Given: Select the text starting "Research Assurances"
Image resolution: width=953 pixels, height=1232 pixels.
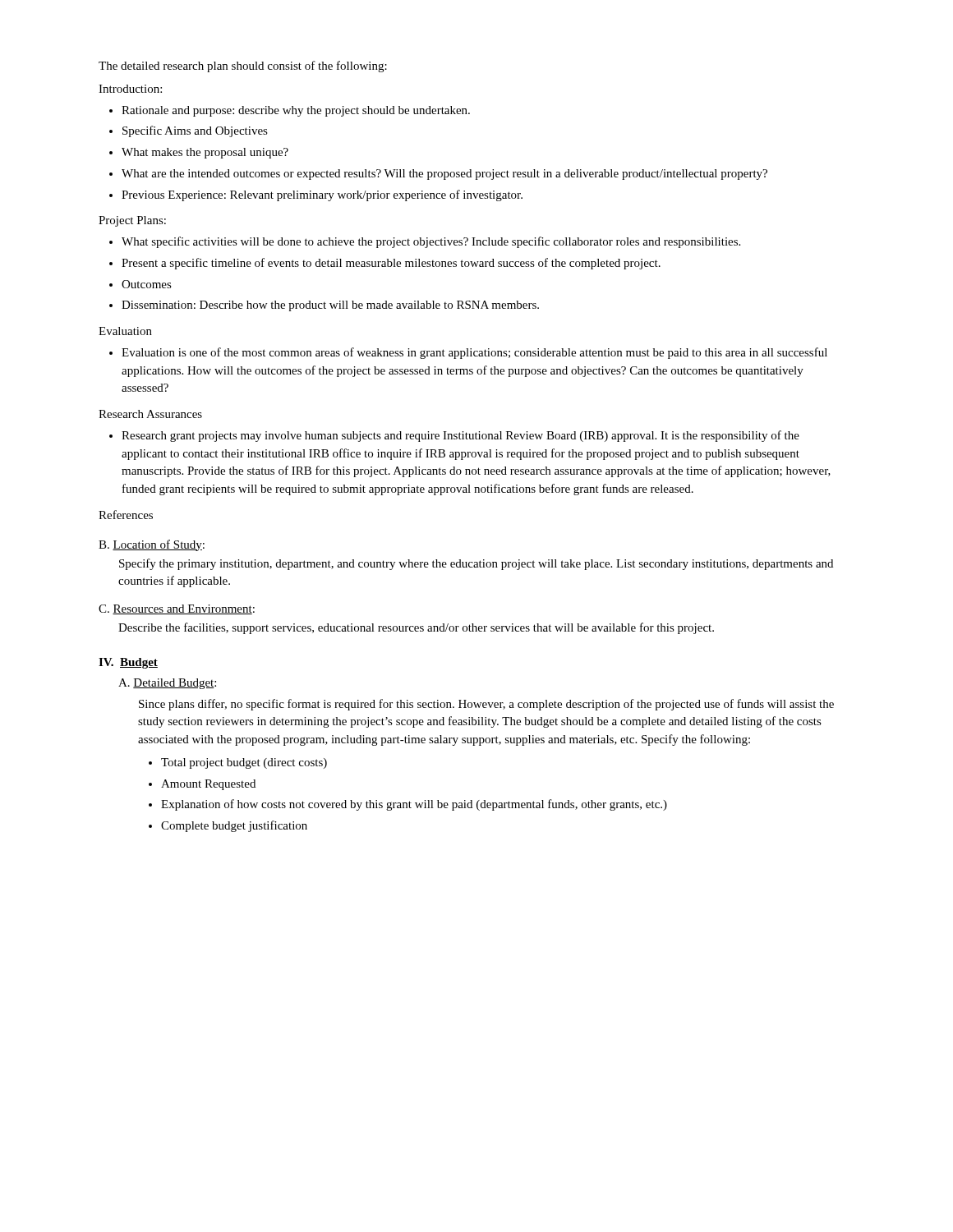Looking at the screenshot, I should click(x=150, y=414).
